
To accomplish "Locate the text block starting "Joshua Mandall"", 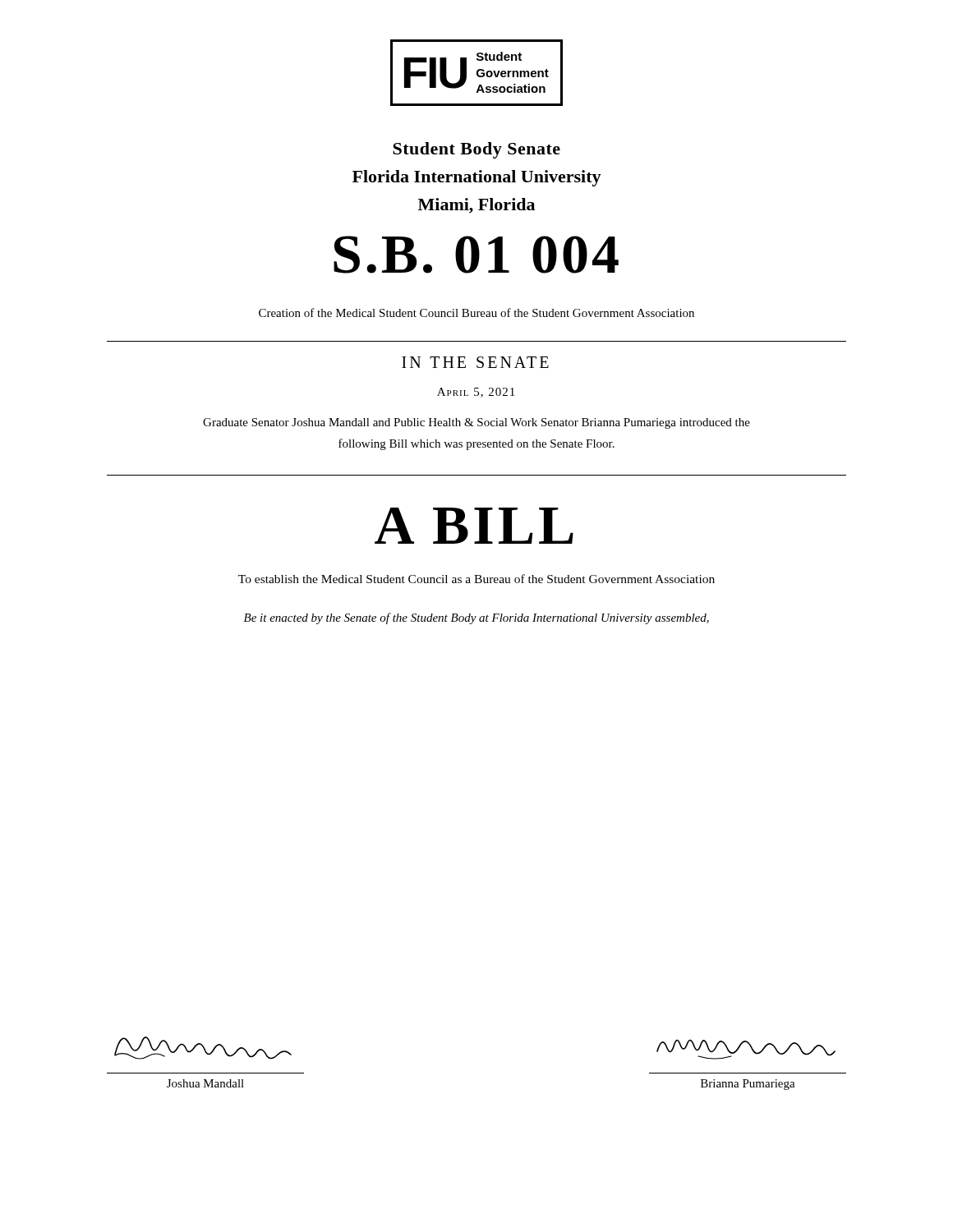I will point(205,1083).
